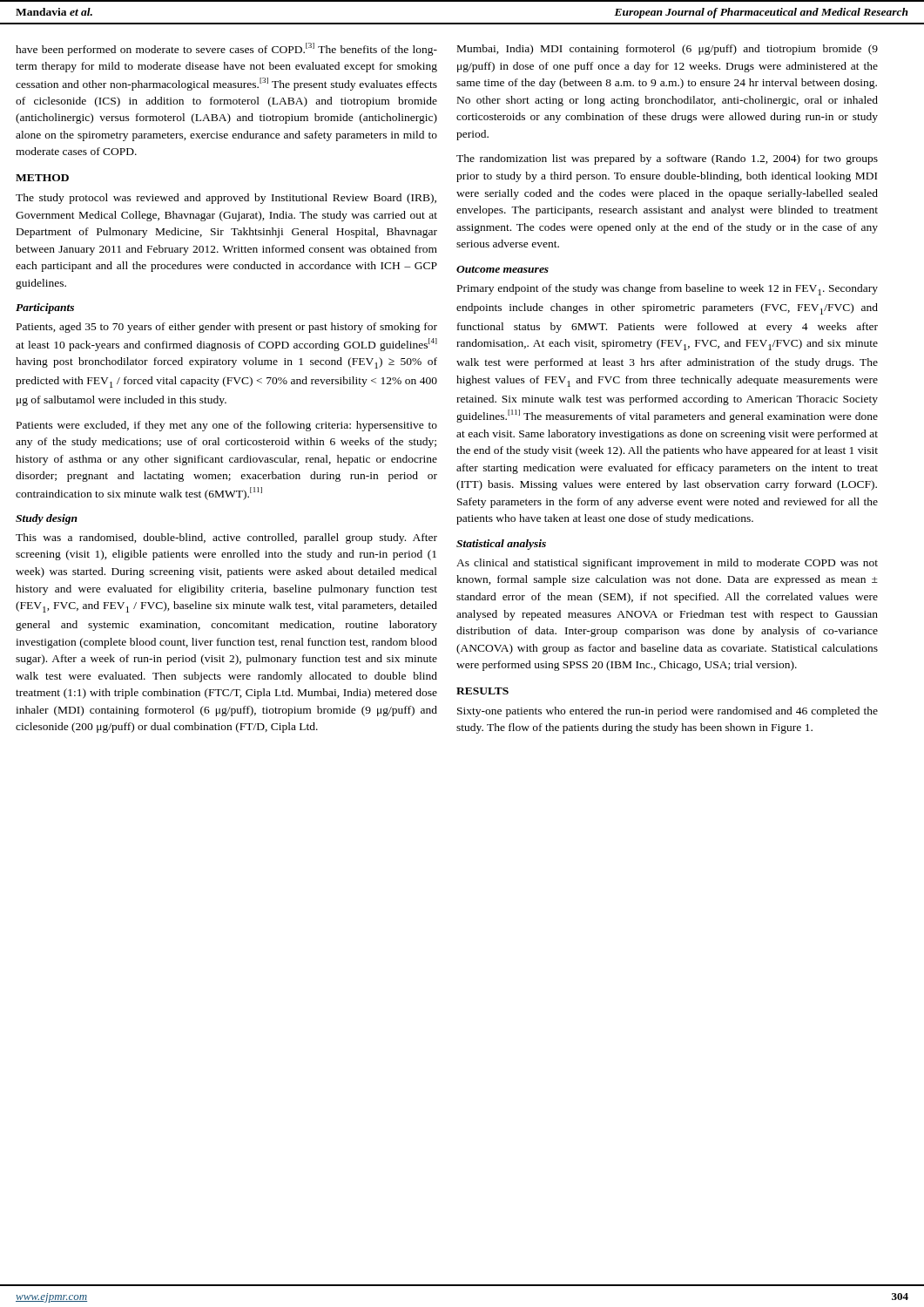Click the passage that begins "This was a randomised, double-blind, active"
Screen dimensions: 1307x924
(226, 632)
